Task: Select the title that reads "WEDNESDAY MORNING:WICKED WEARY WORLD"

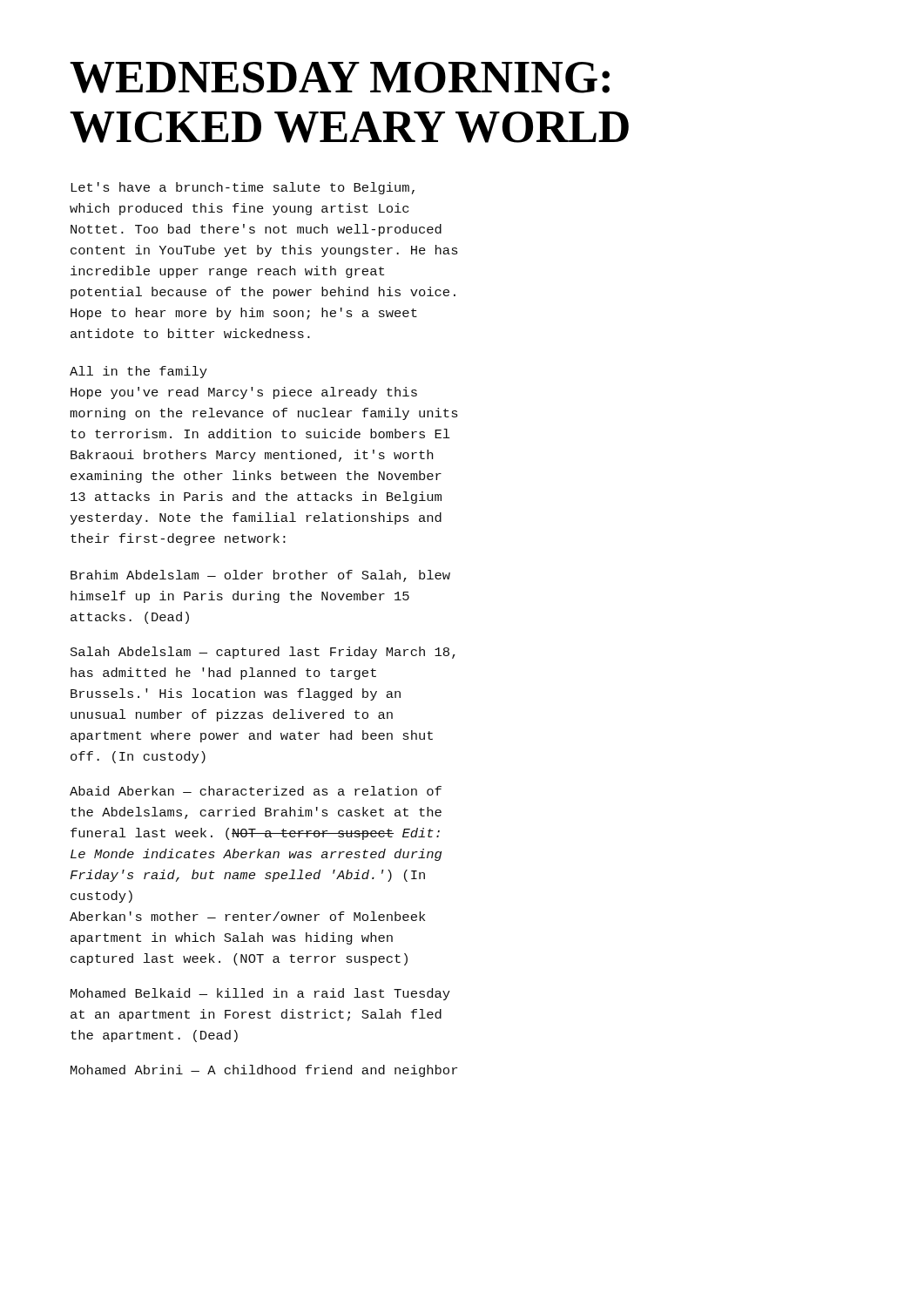Action: pyautogui.click(x=462, y=102)
